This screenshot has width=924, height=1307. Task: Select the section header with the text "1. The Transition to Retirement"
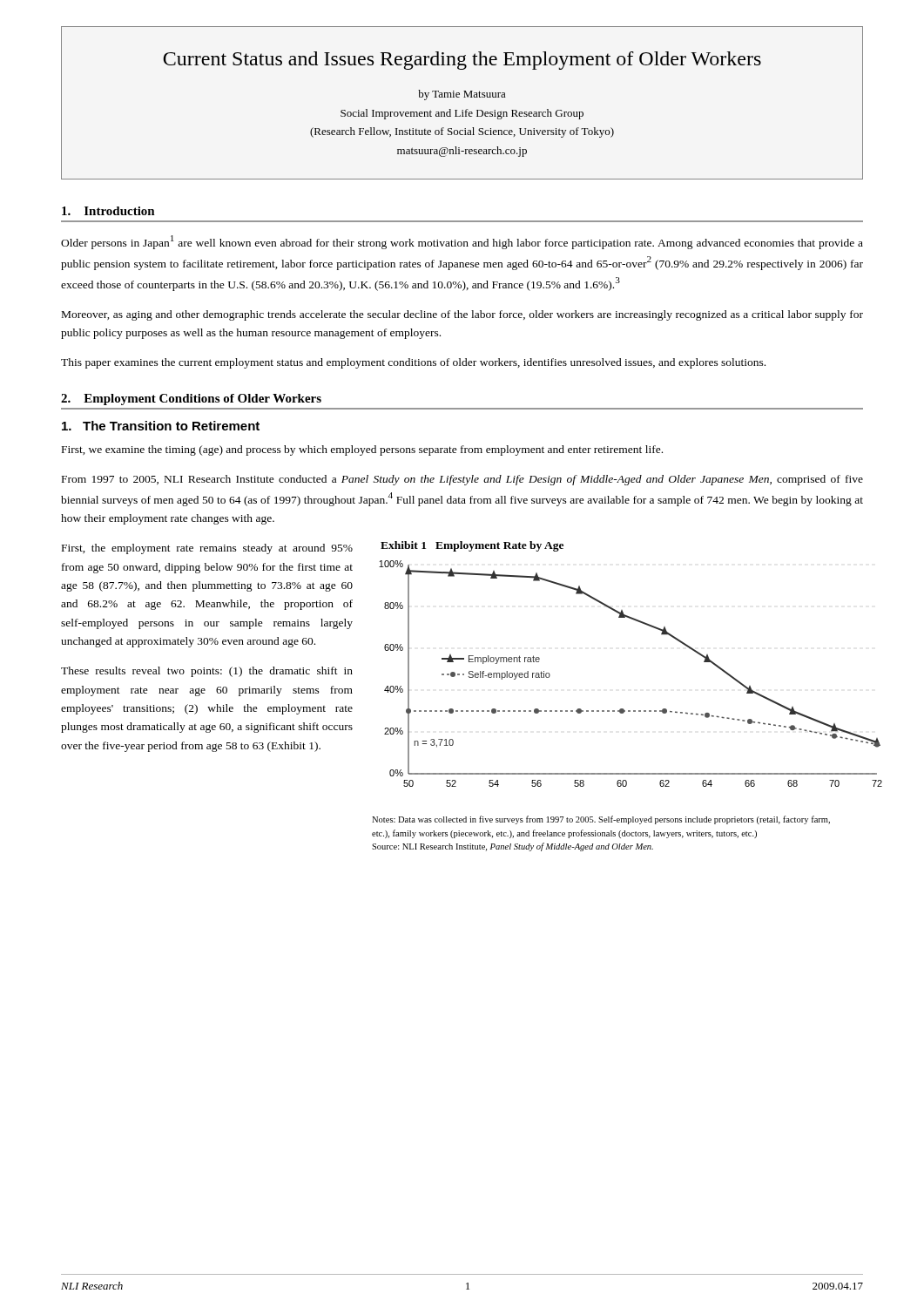pos(160,425)
